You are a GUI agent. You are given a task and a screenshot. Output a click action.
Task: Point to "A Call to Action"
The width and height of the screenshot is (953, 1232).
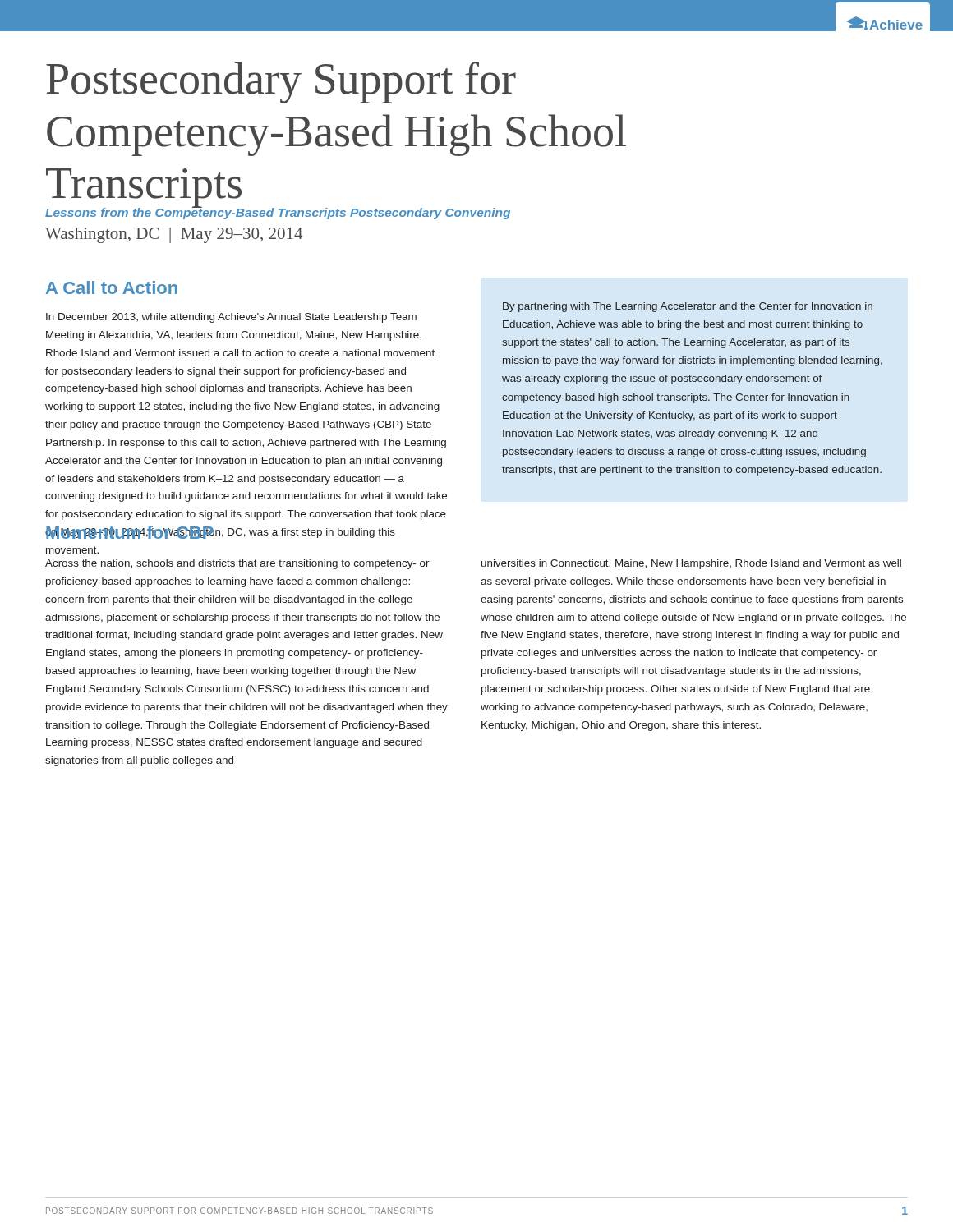tap(112, 288)
